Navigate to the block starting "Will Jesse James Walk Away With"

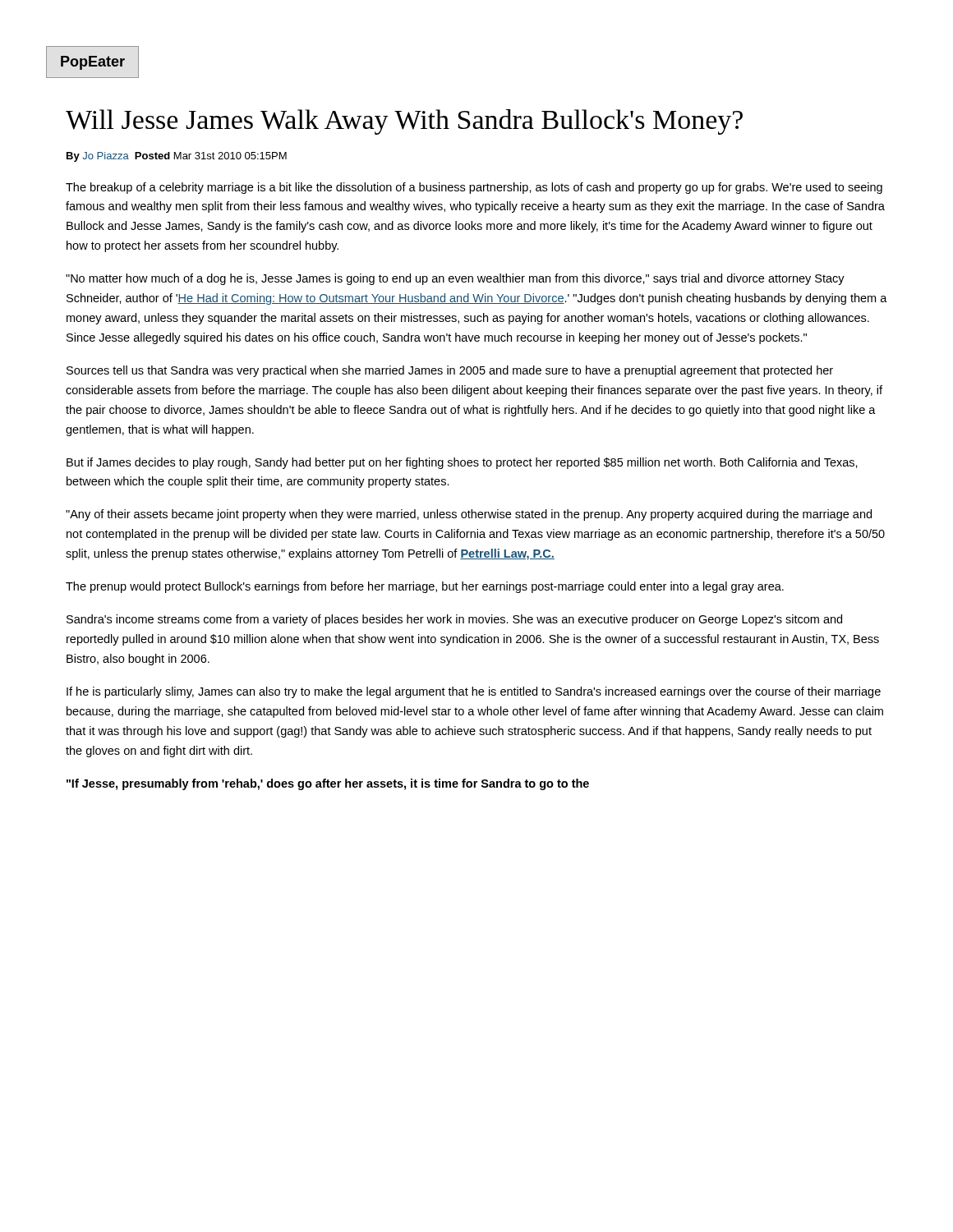(476, 120)
